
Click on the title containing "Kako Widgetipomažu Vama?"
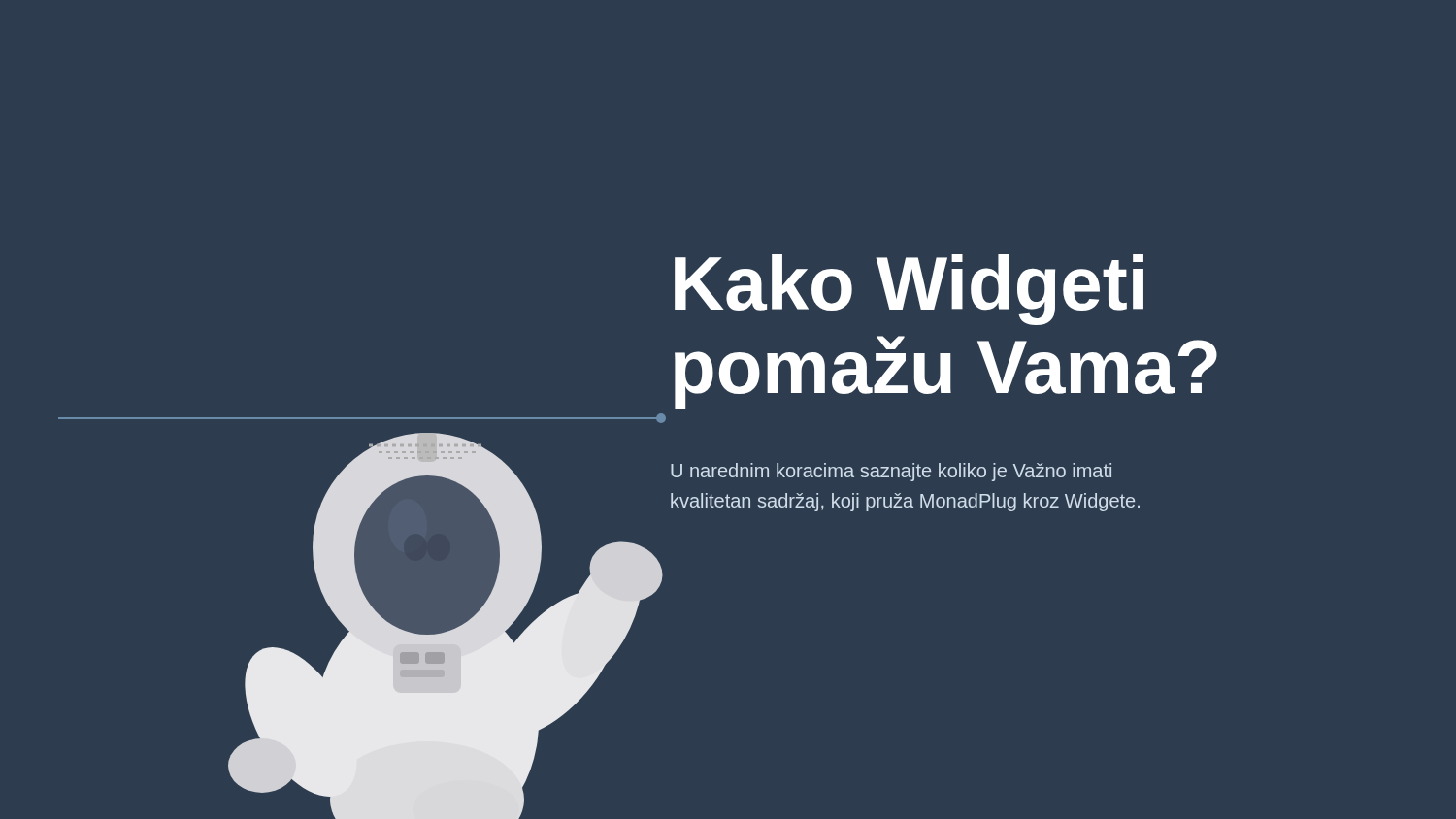click(x=1048, y=326)
